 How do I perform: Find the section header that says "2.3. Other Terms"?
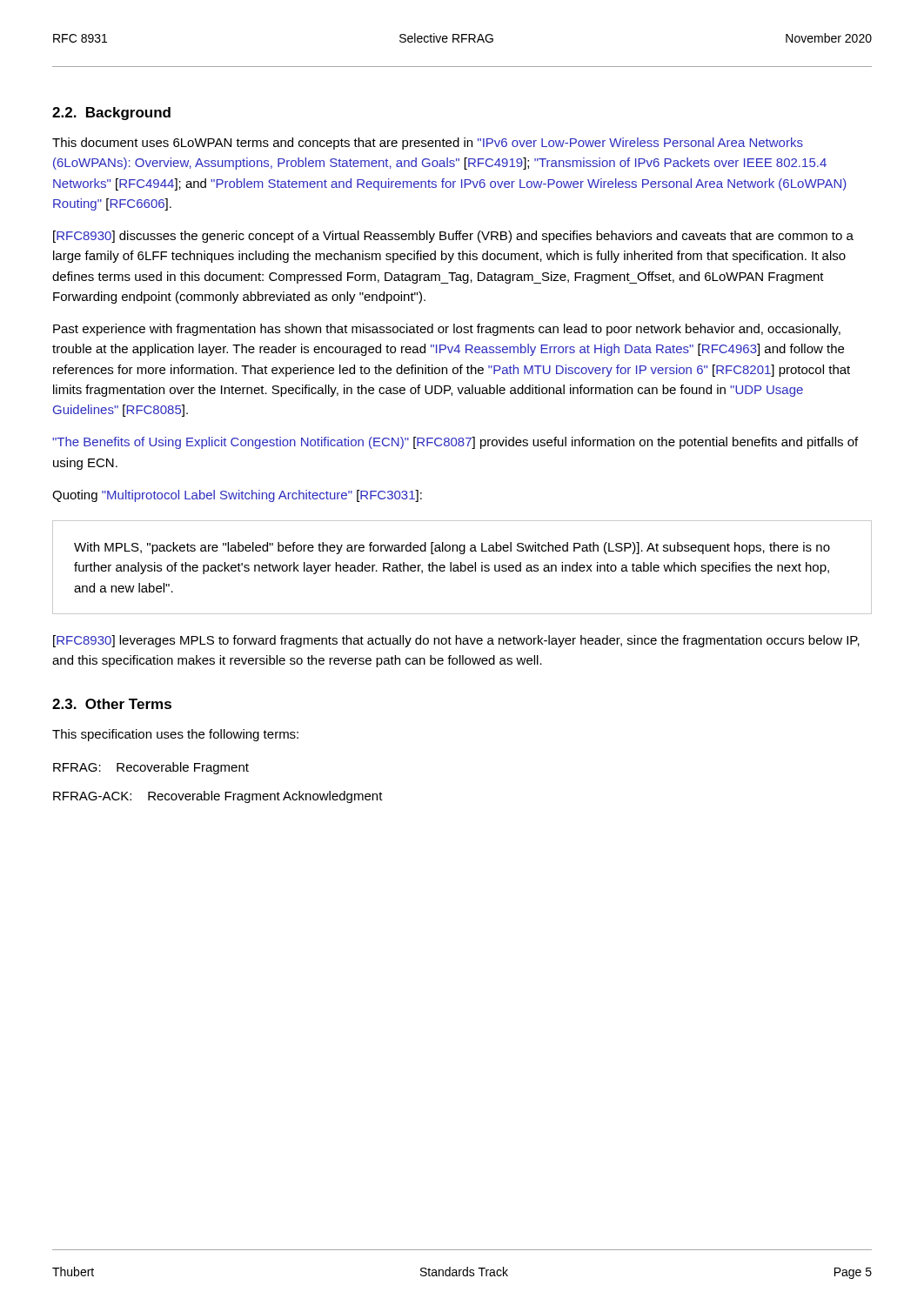[112, 705]
